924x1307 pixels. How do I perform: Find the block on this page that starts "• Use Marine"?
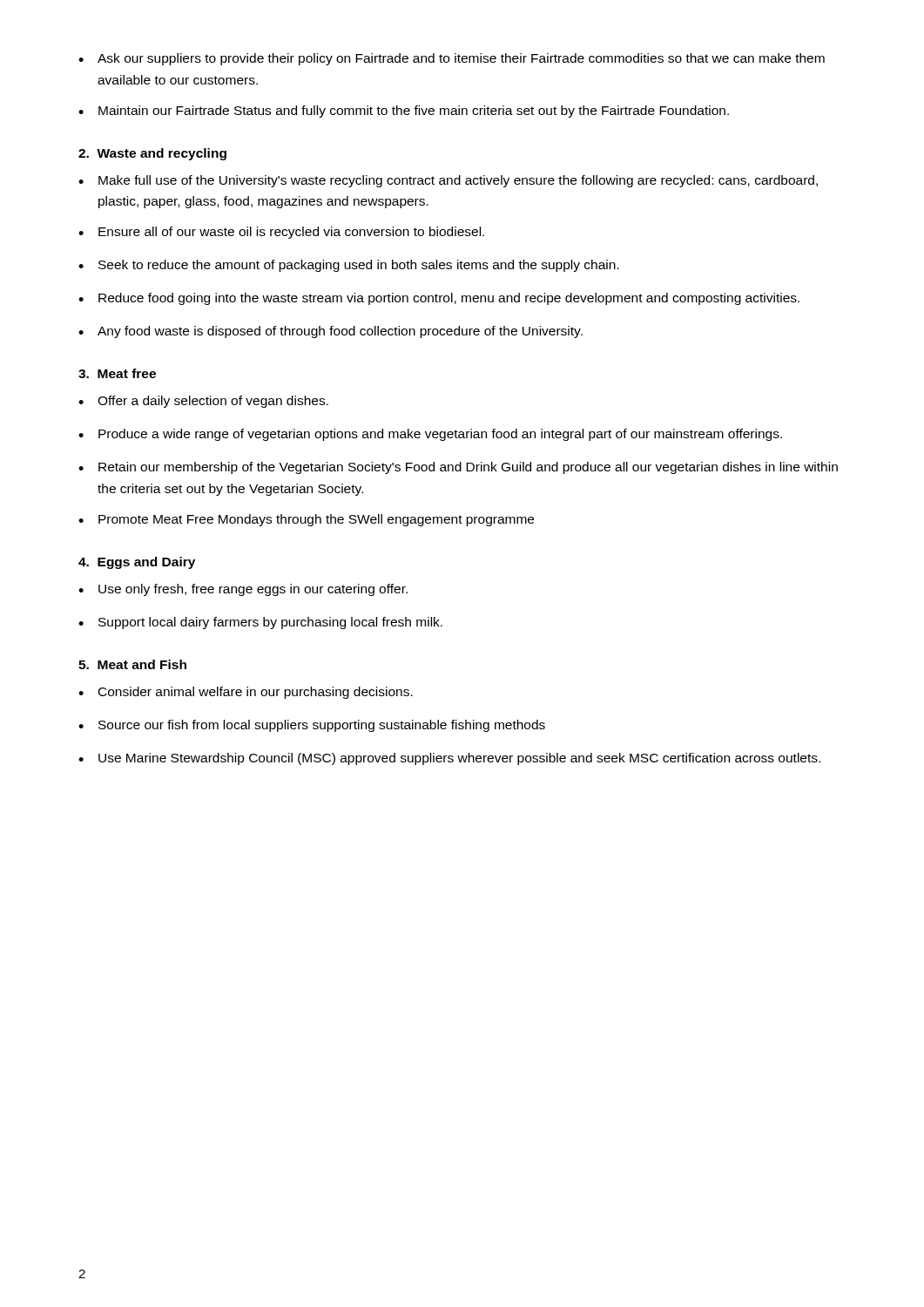[450, 760]
